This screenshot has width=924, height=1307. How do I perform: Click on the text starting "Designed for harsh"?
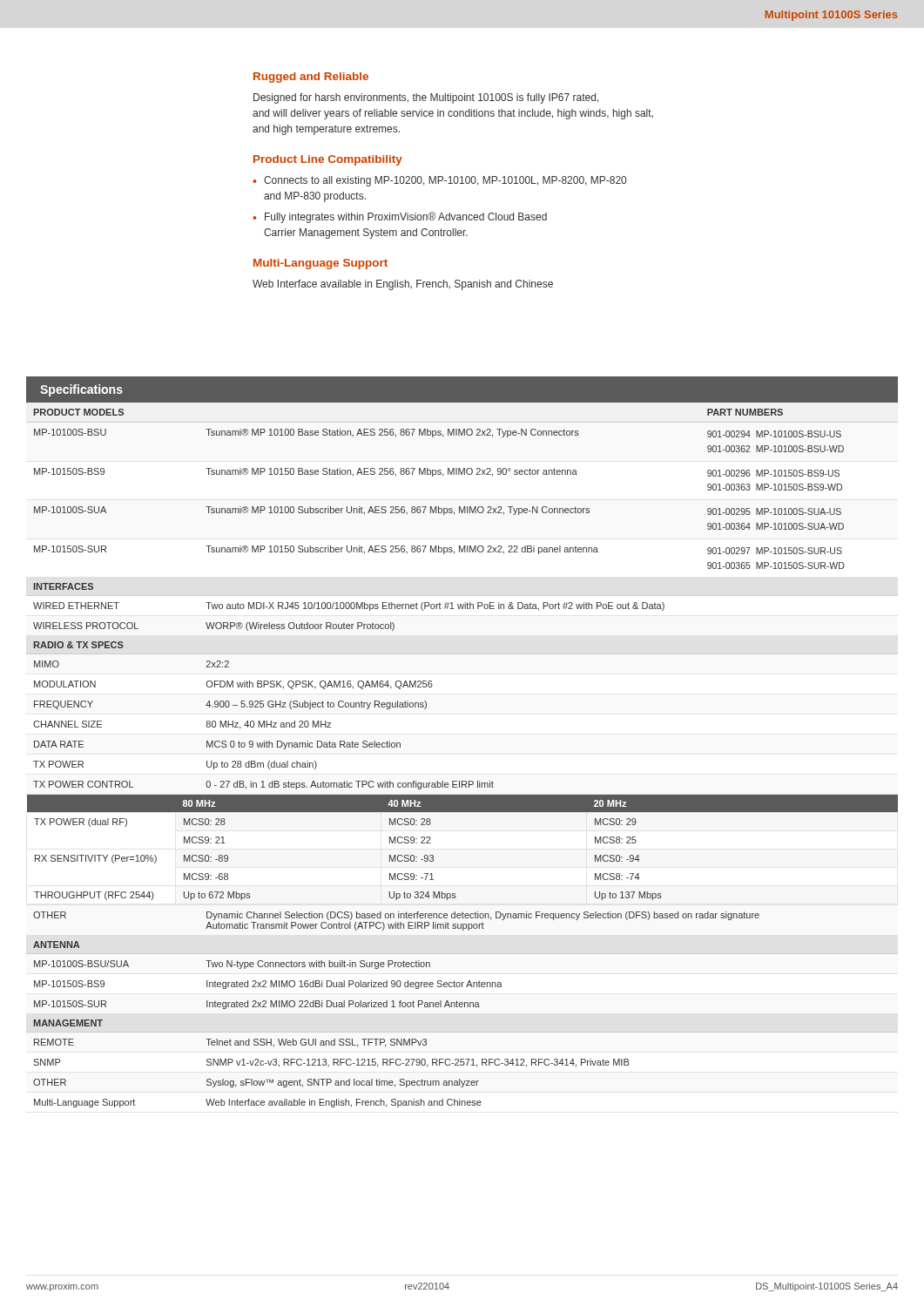click(x=453, y=113)
